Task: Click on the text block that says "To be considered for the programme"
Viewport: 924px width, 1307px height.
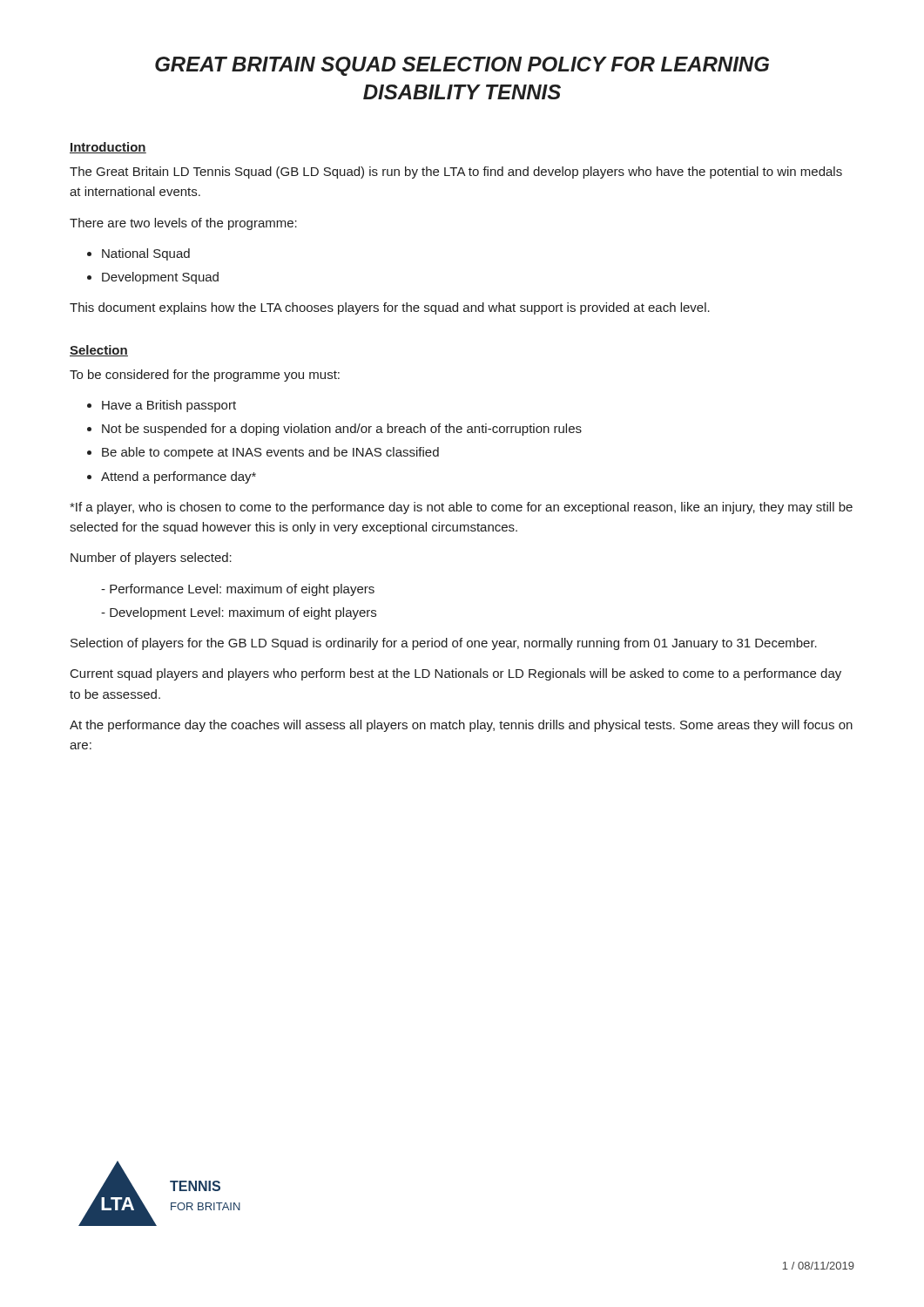Action: click(x=205, y=374)
